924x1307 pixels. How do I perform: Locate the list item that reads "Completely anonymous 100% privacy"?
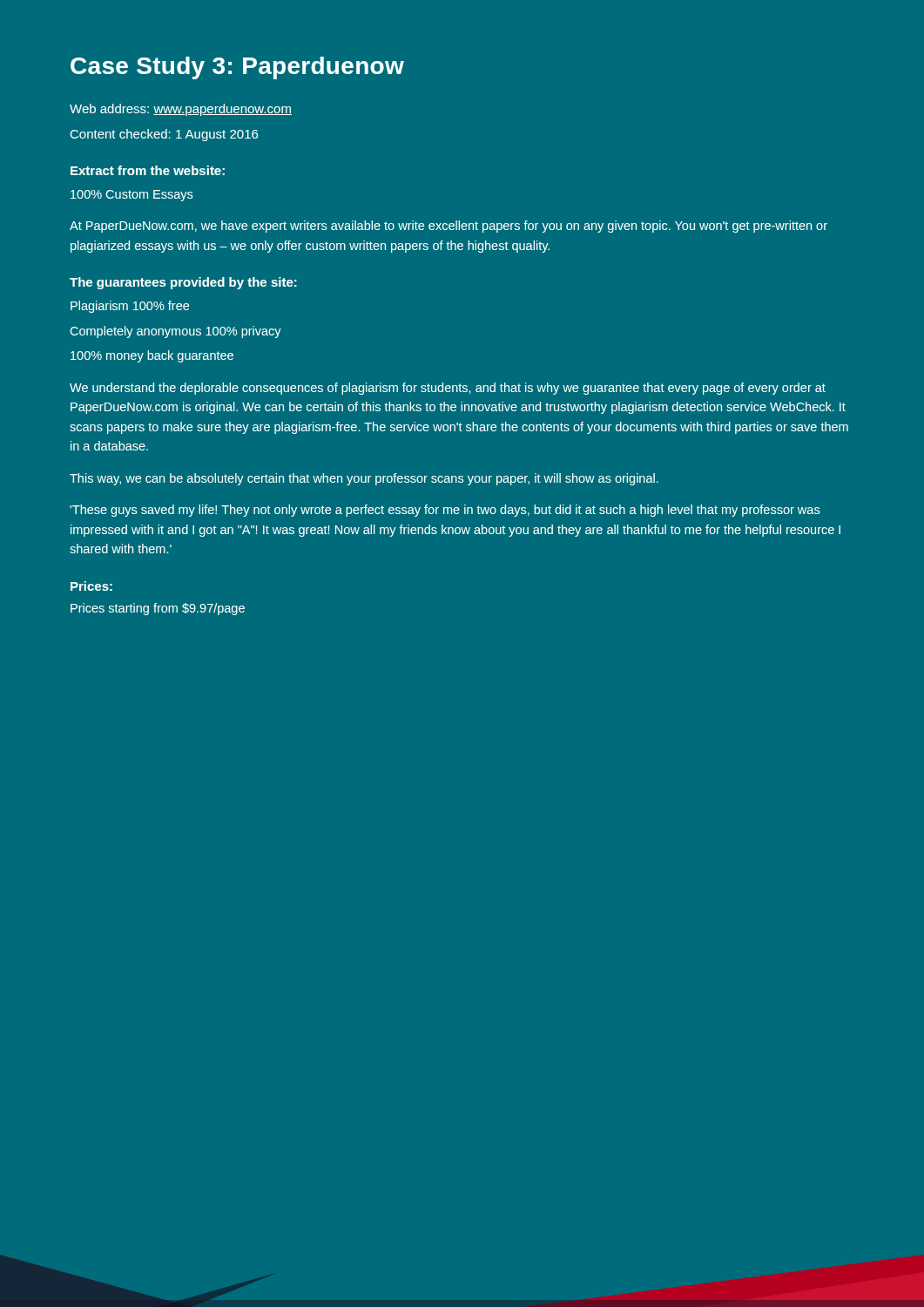pyautogui.click(x=175, y=331)
